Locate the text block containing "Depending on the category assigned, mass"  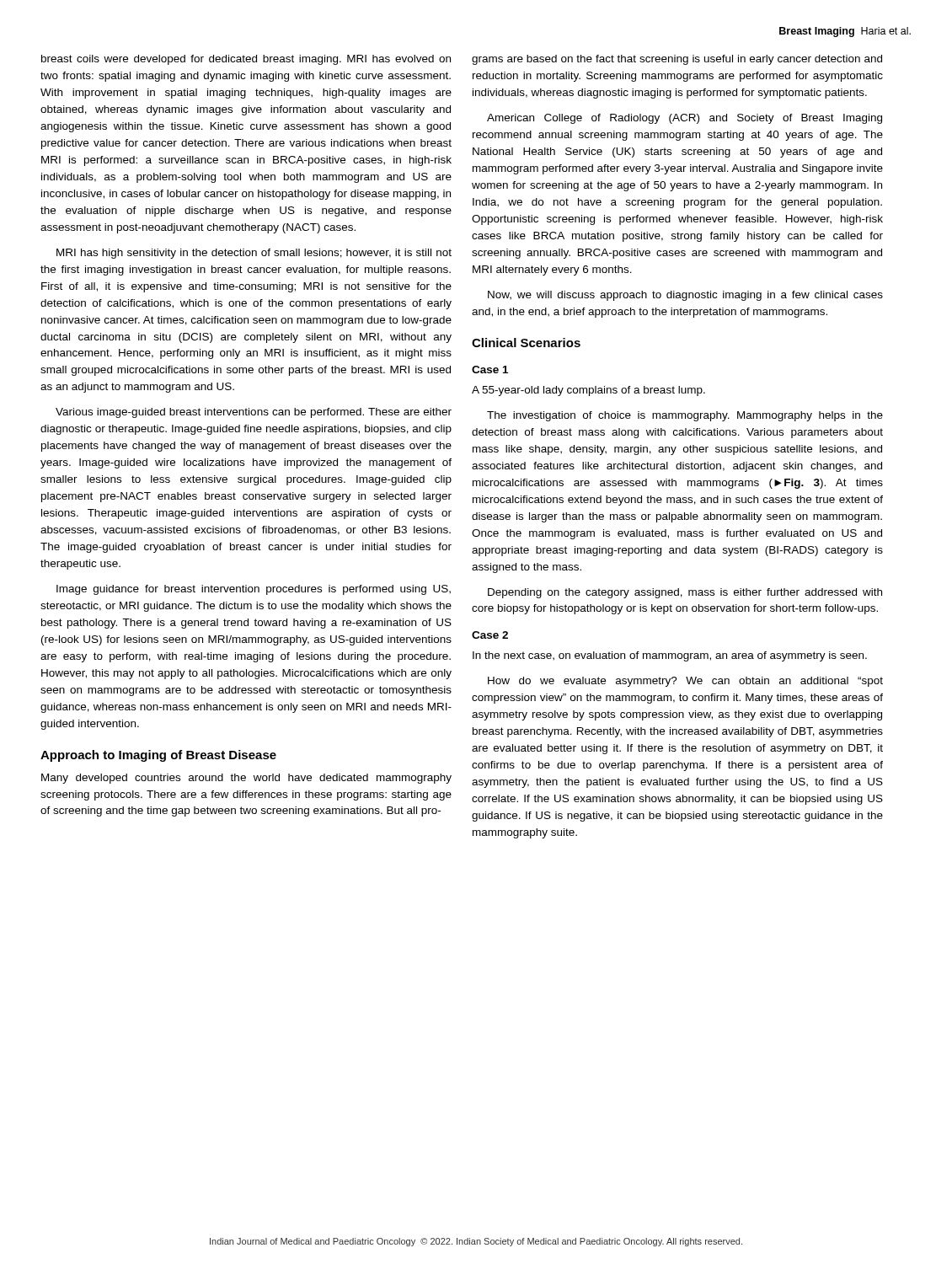pyautogui.click(x=677, y=600)
